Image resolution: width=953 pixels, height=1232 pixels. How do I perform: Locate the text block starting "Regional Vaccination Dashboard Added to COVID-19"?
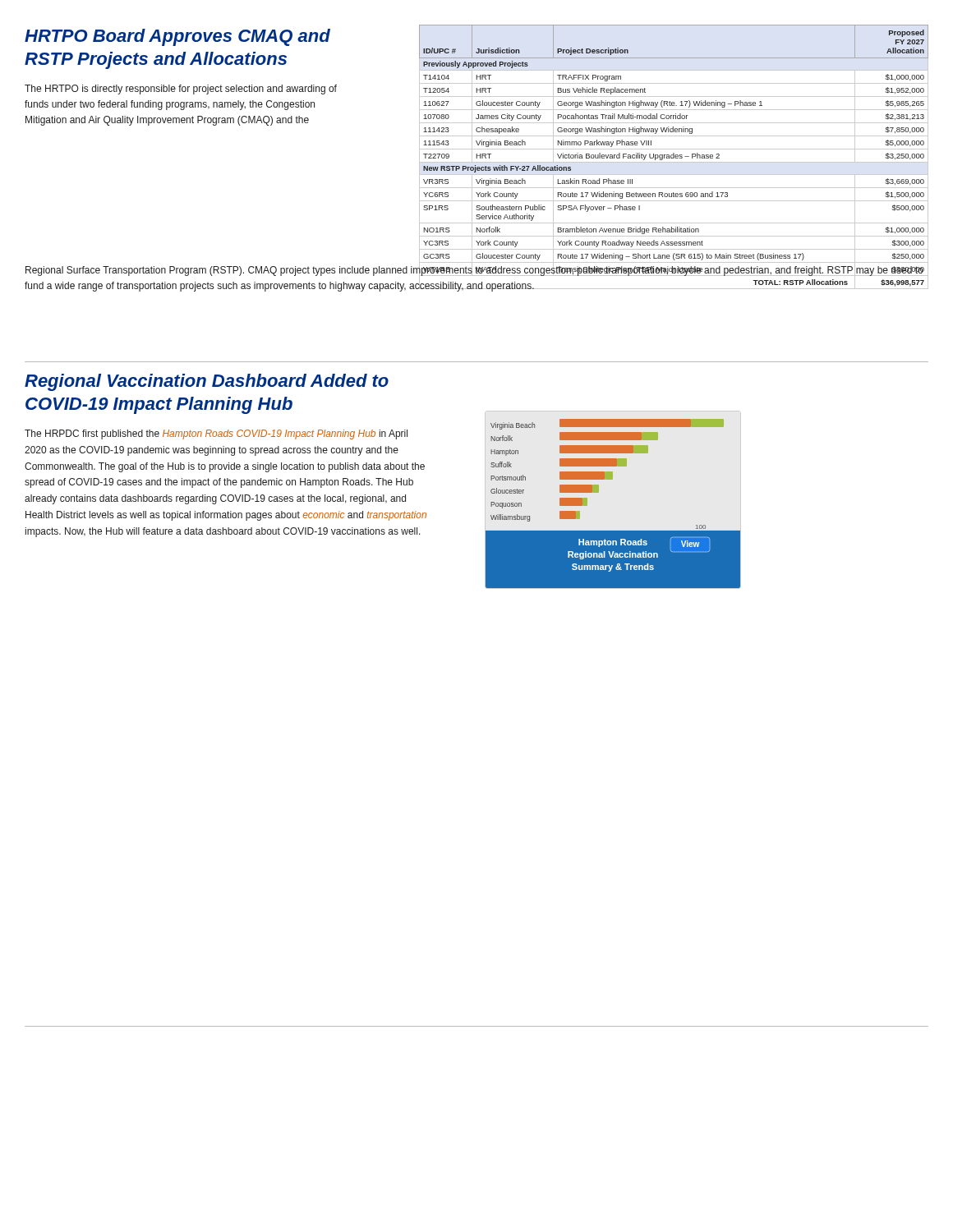tap(207, 392)
